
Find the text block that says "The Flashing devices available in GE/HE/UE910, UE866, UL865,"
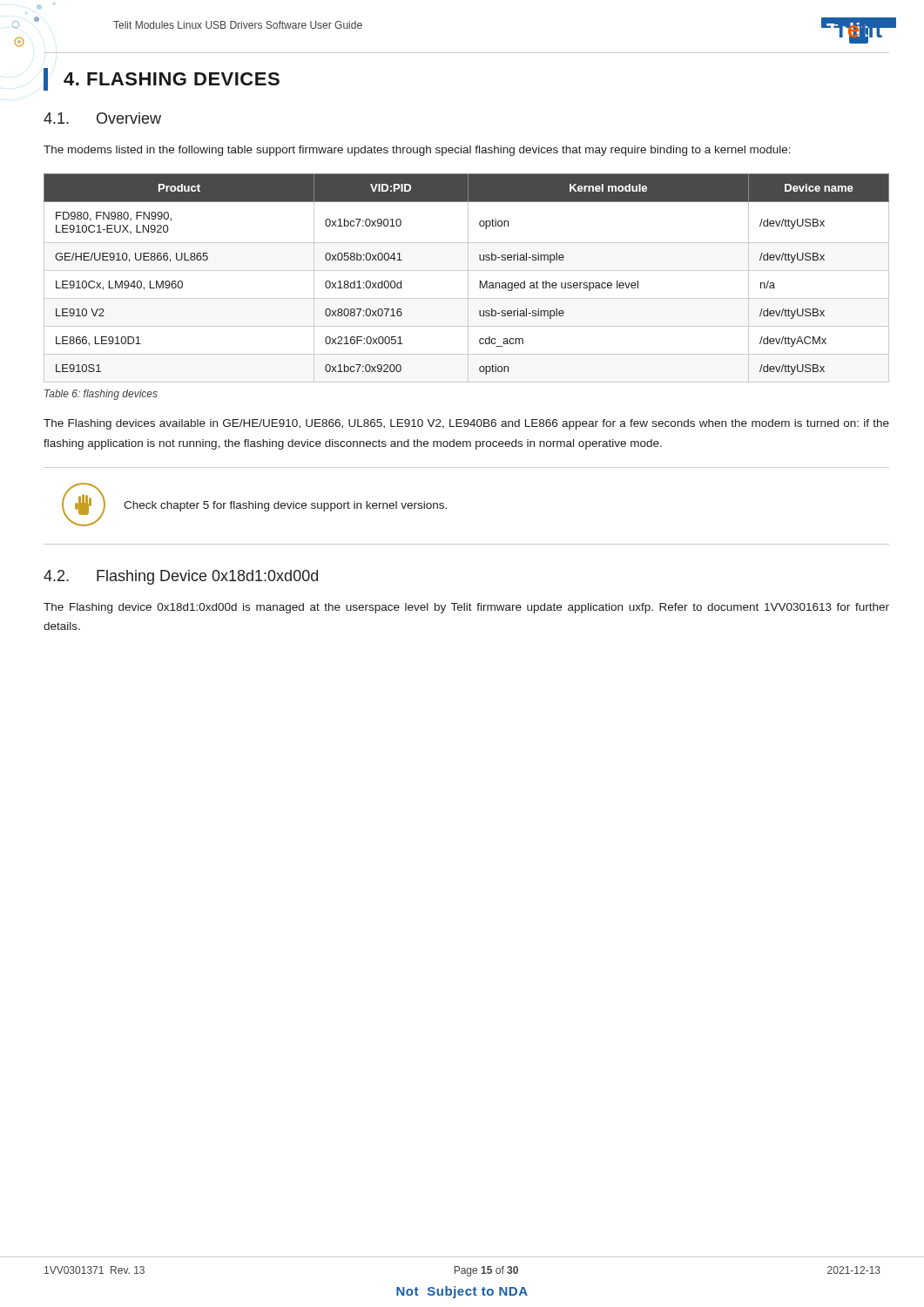click(466, 433)
